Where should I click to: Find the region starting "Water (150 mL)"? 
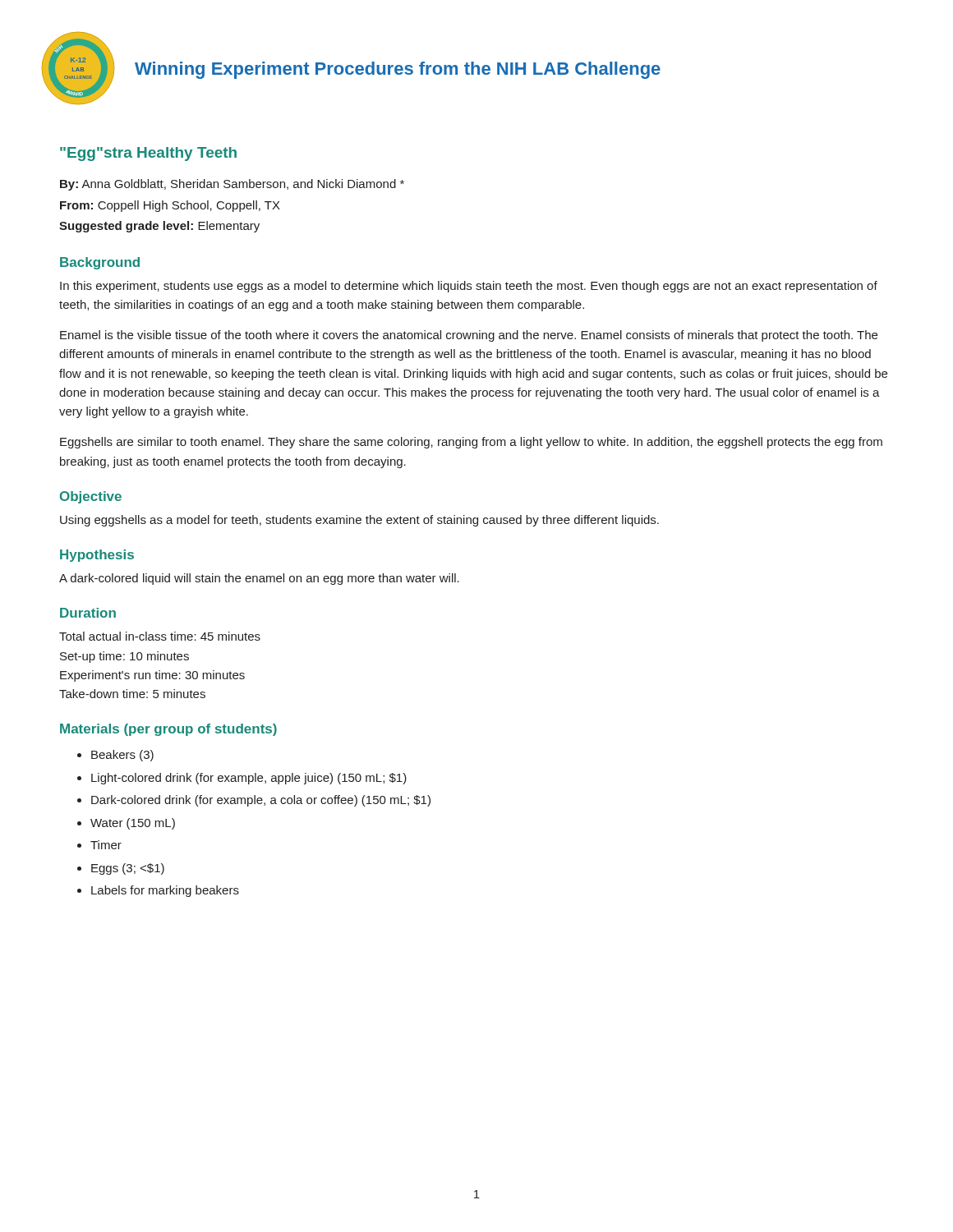click(x=133, y=822)
